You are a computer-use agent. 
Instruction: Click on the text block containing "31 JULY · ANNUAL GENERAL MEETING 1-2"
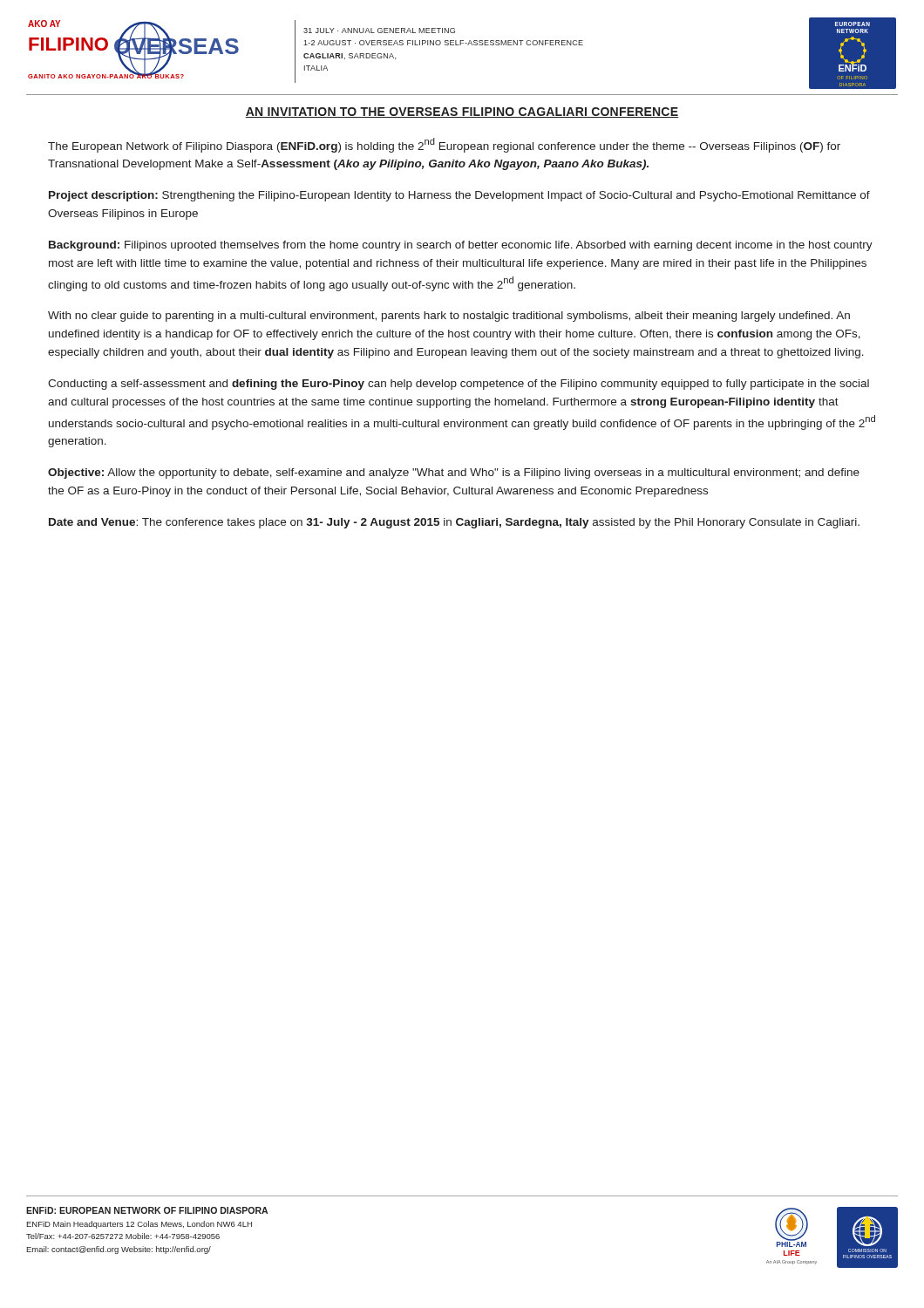pos(443,49)
